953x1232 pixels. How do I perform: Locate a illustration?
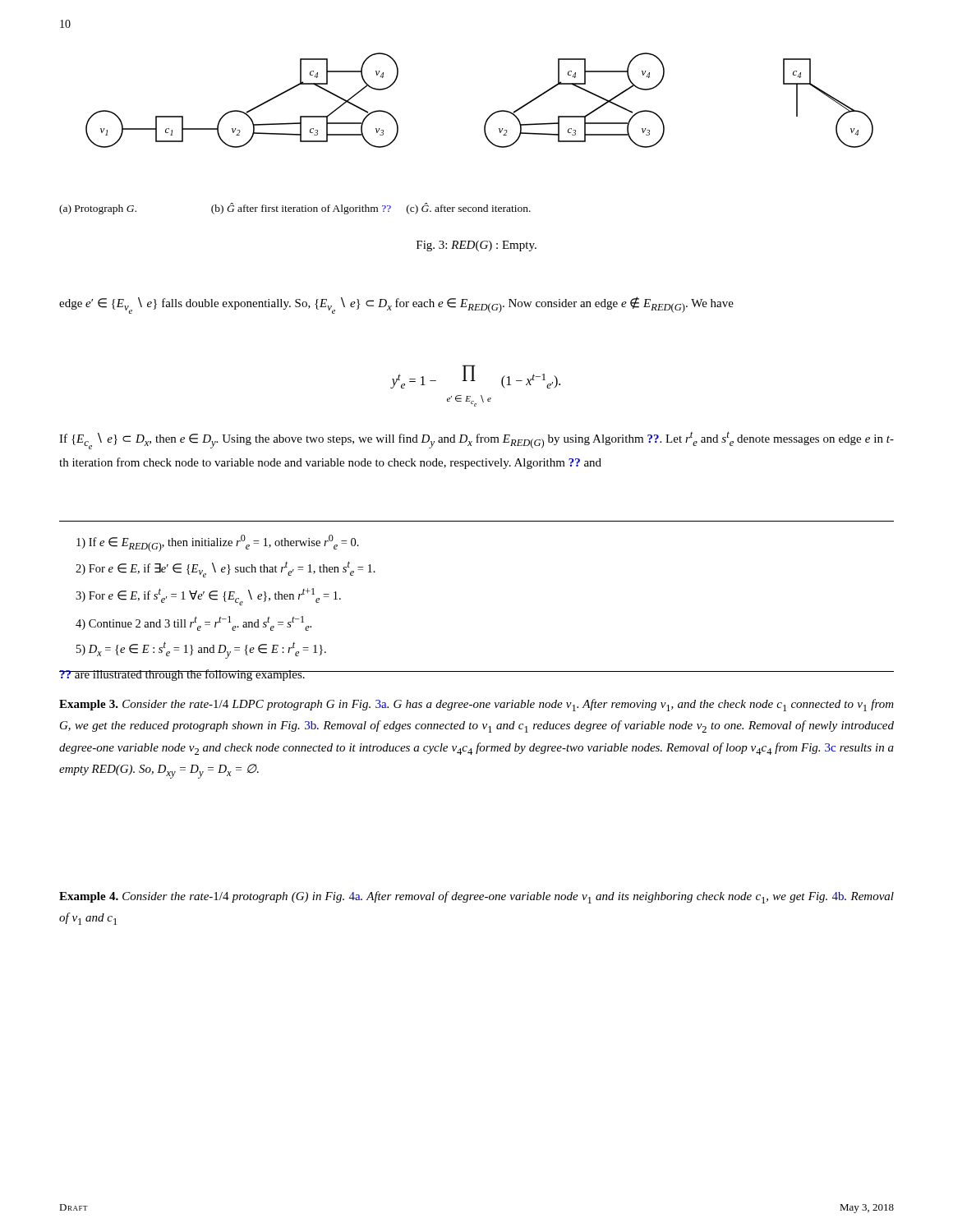(x=476, y=122)
